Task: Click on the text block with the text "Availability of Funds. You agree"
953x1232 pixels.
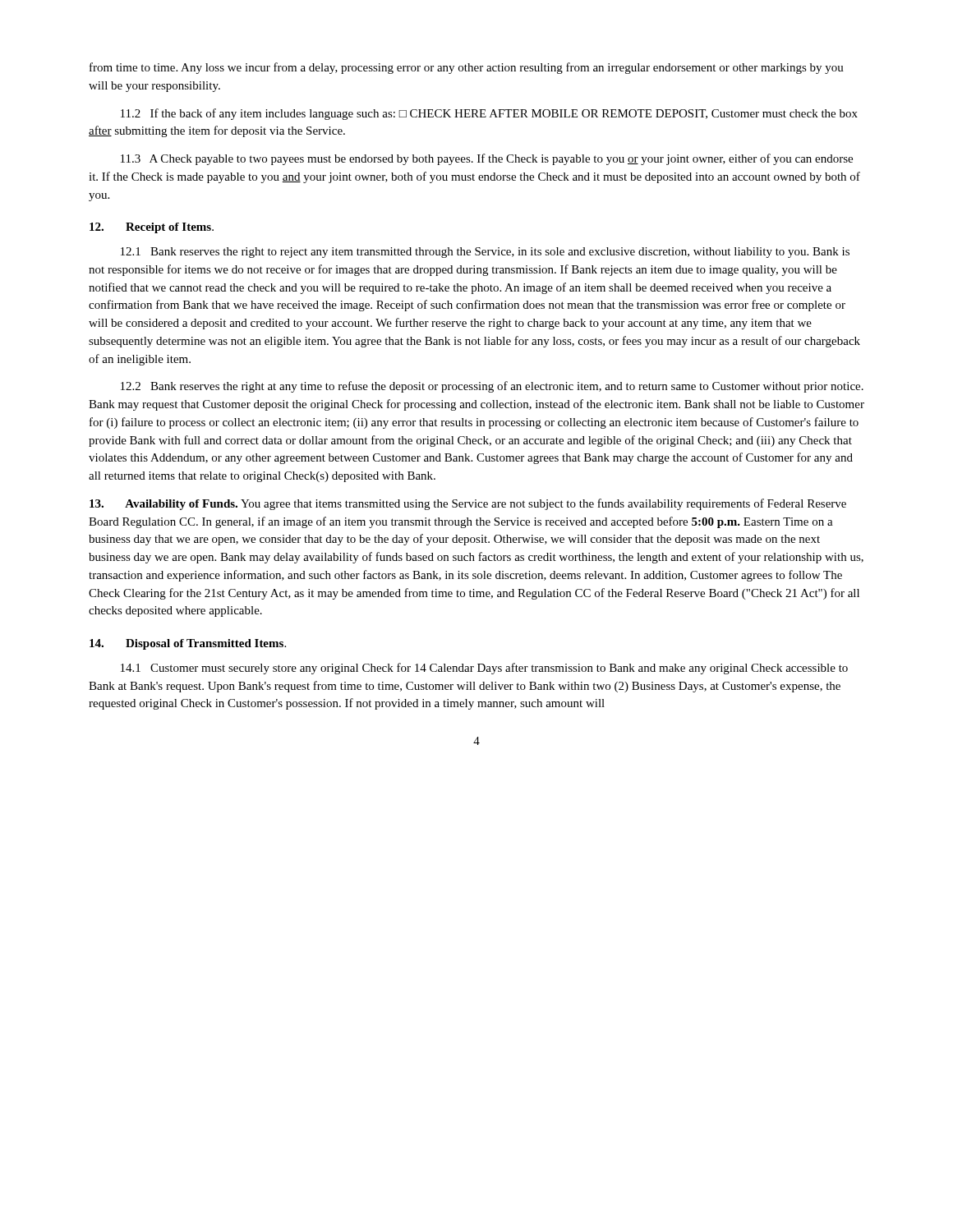Action: coord(476,558)
